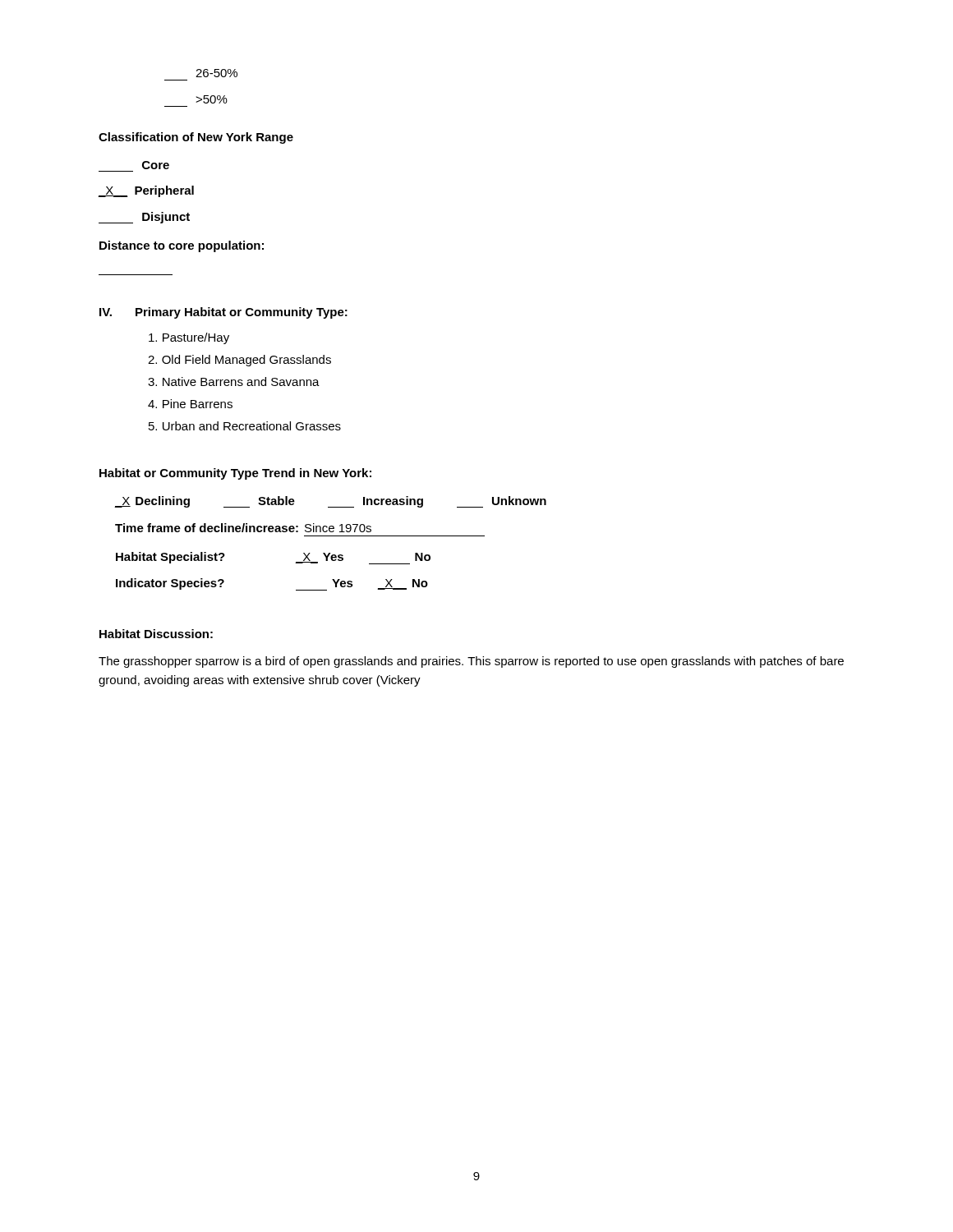The width and height of the screenshot is (953, 1232).
Task: Find the block on this page that starts "Time frame of"
Action: click(300, 529)
